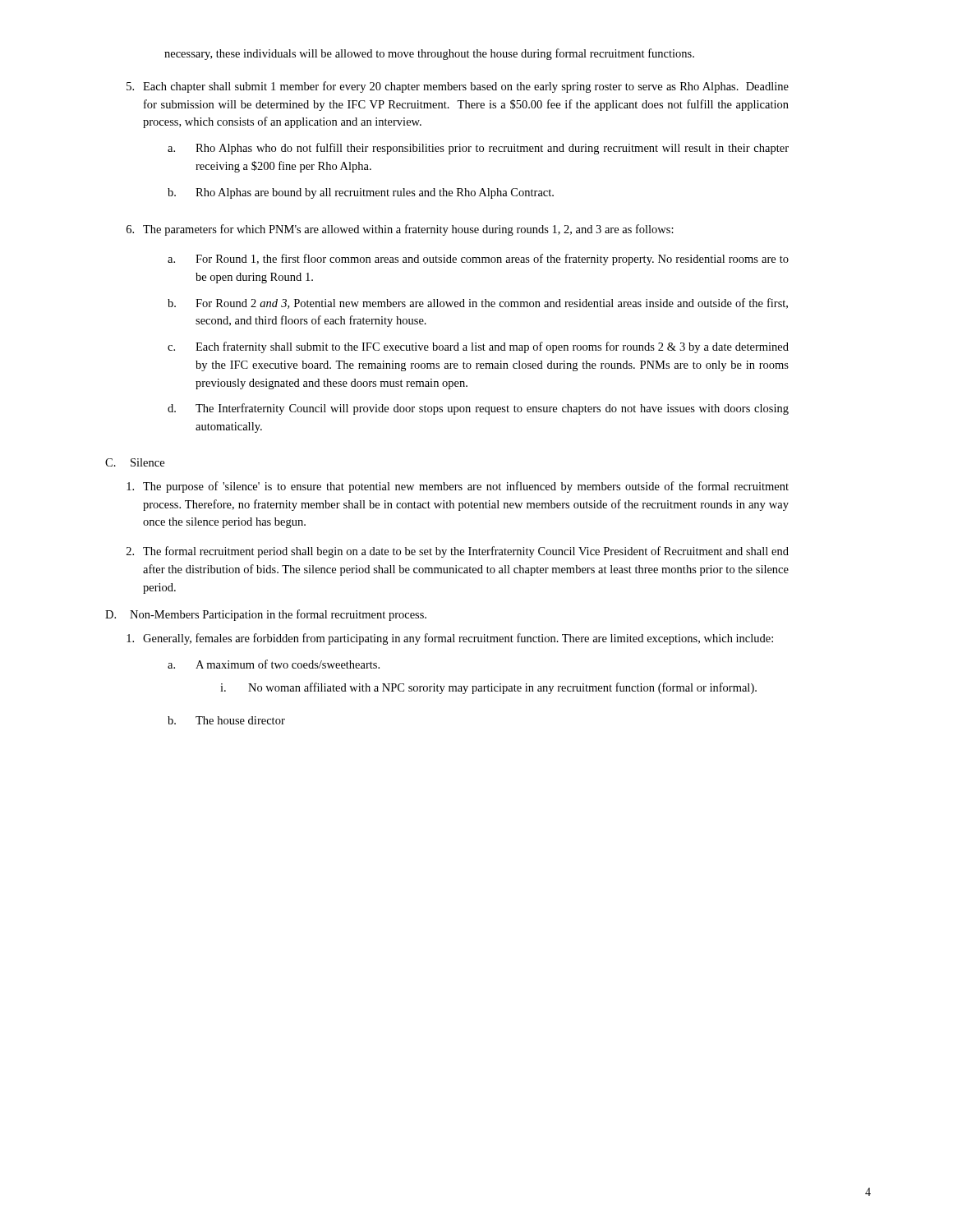953x1232 pixels.
Task: Click on the list item that says "Generally, females are forbidden"
Action: (447, 684)
